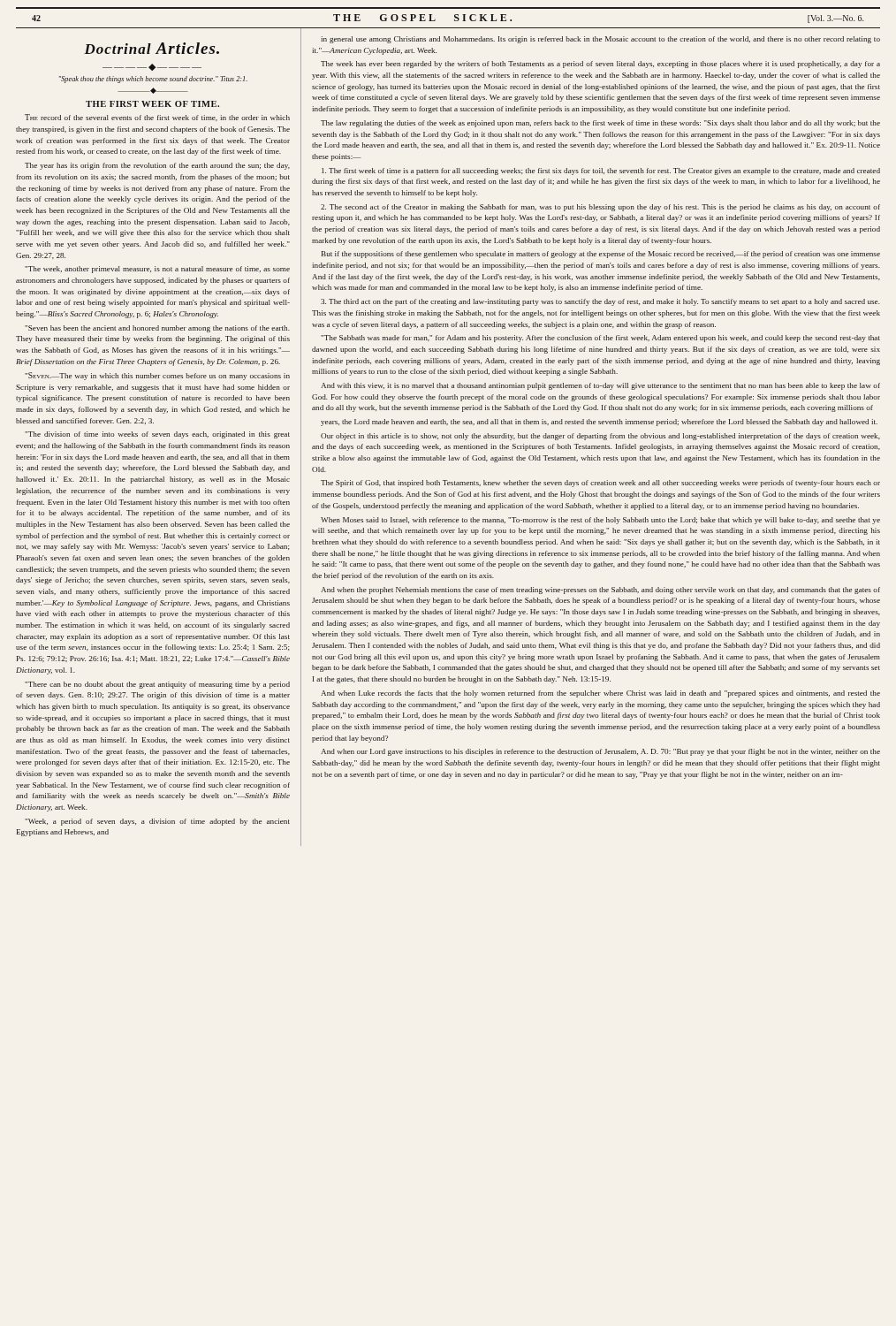Select the text starting ""Week, a period of"

[153, 827]
